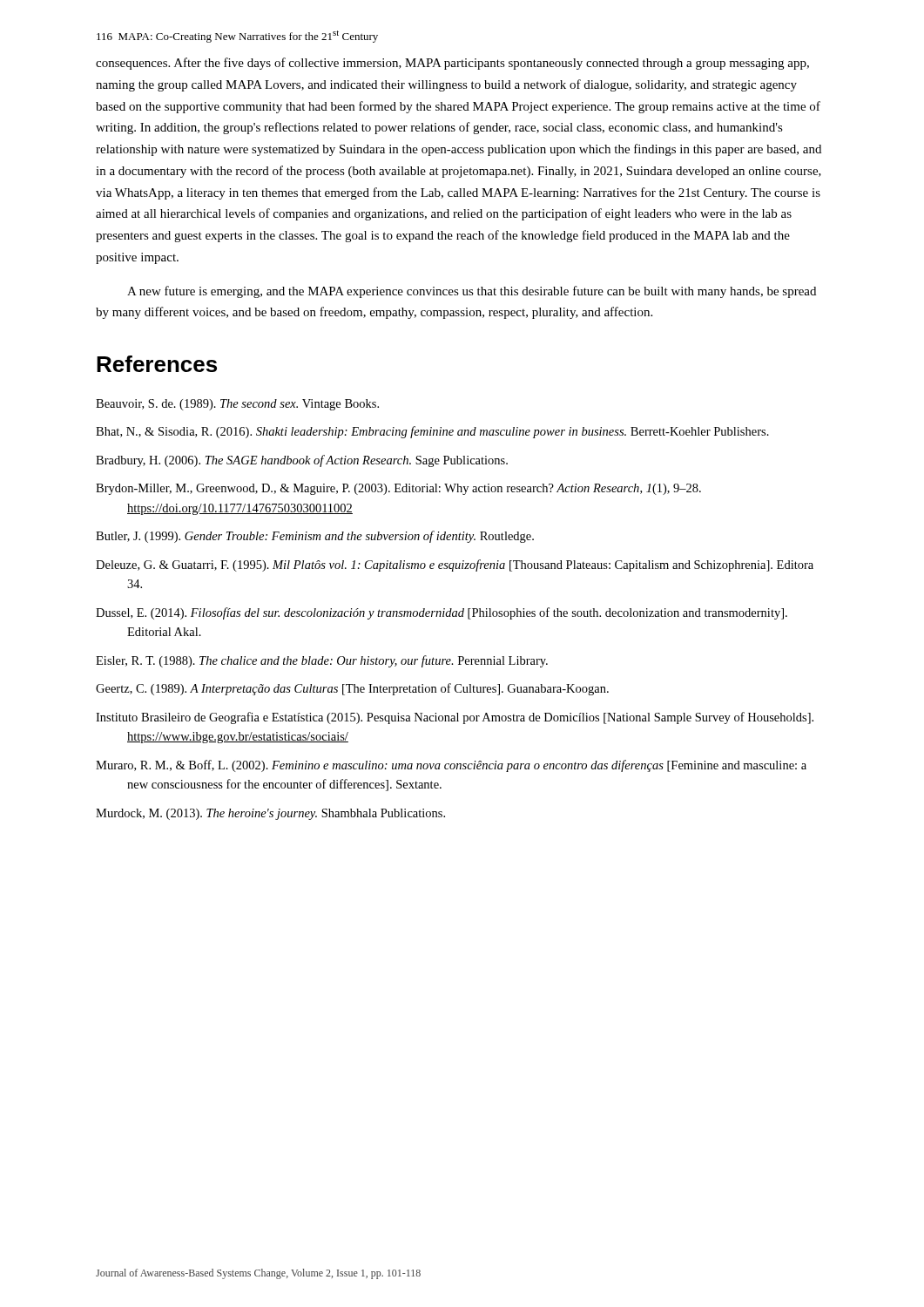Navigate to the region starting "Geertz, C. (1989). A Interpretação das Culturas [The"

353,688
